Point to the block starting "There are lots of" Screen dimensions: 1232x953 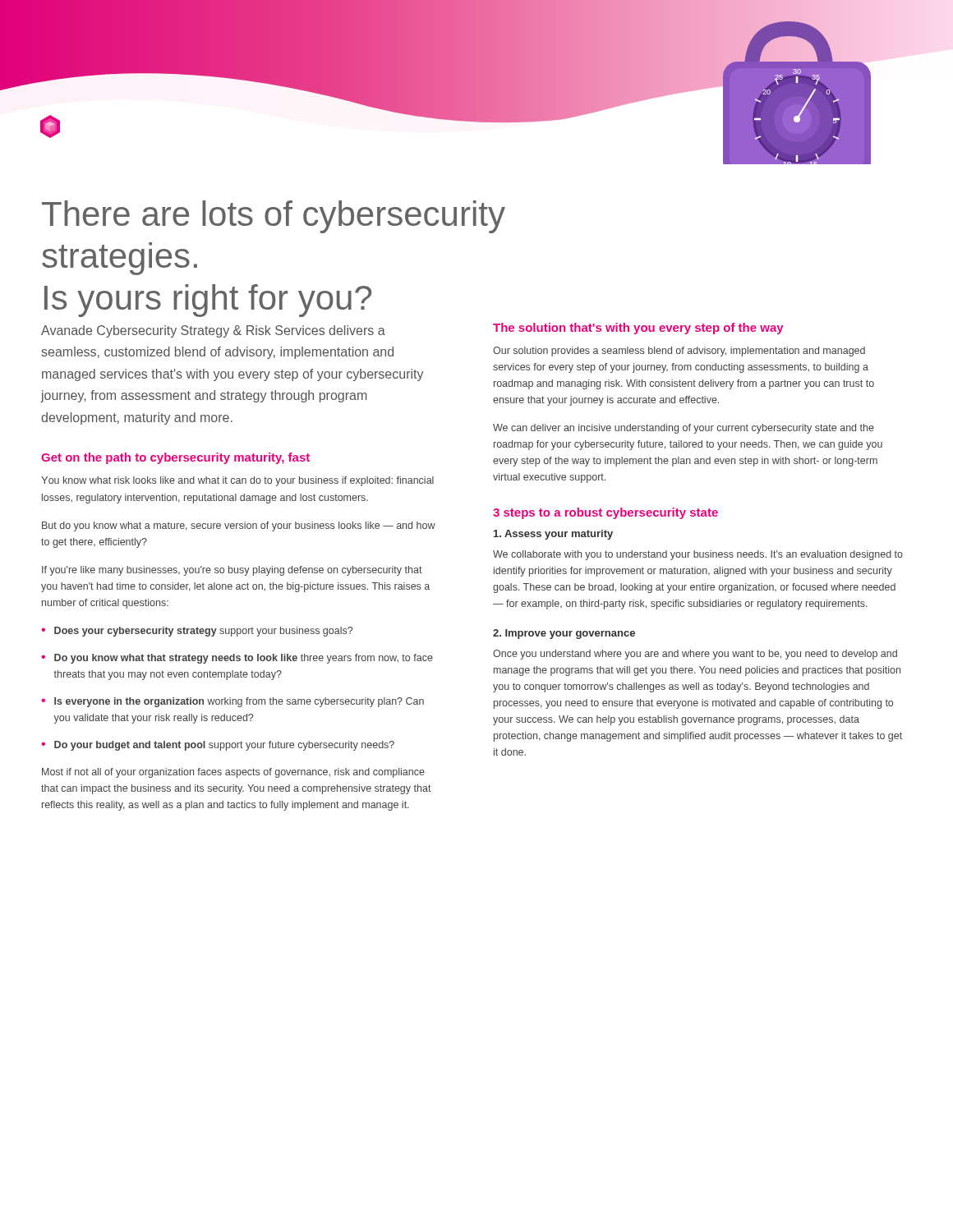click(274, 217)
